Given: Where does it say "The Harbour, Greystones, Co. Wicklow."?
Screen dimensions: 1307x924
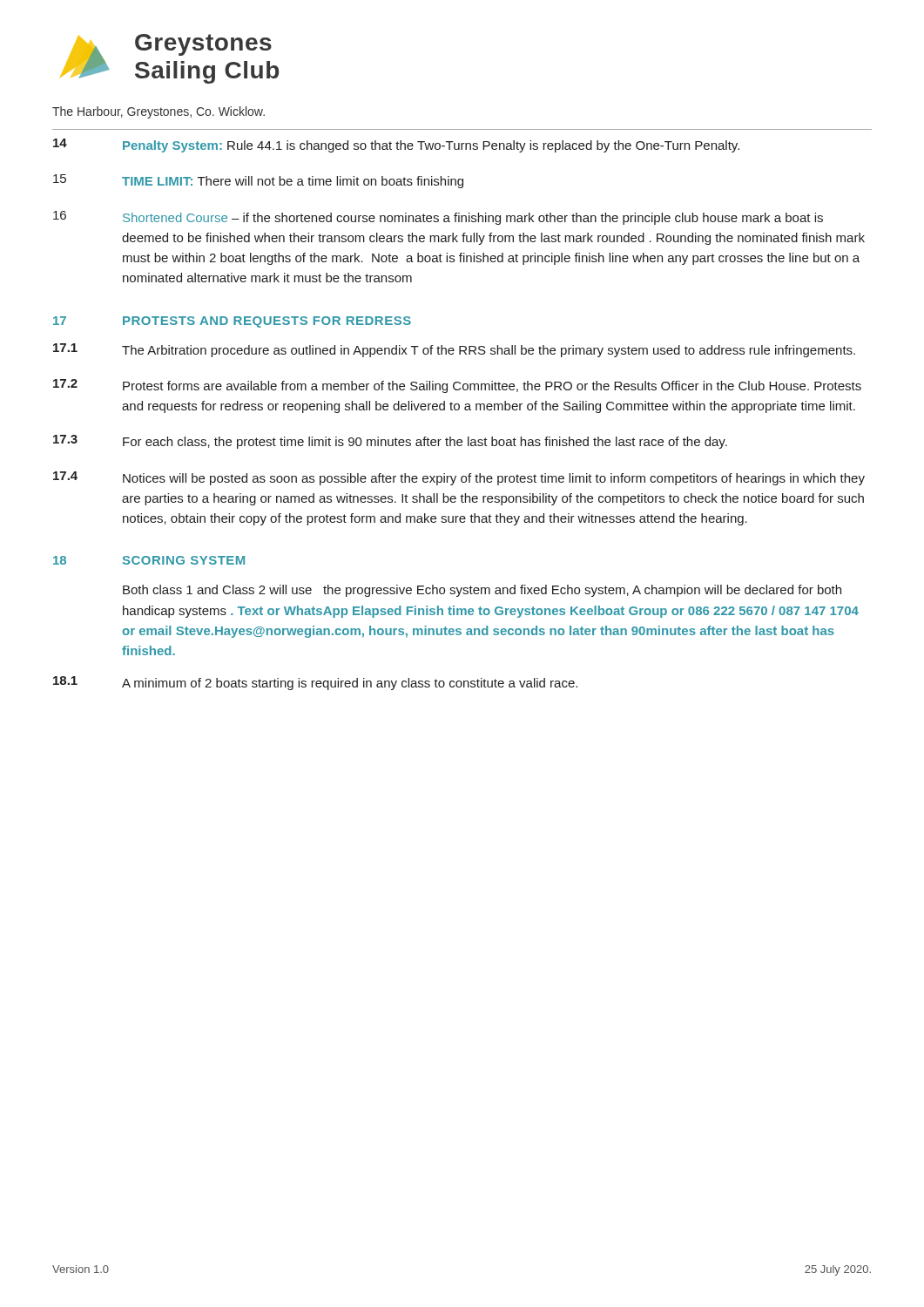Looking at the screenshot, I should point(159,112).
